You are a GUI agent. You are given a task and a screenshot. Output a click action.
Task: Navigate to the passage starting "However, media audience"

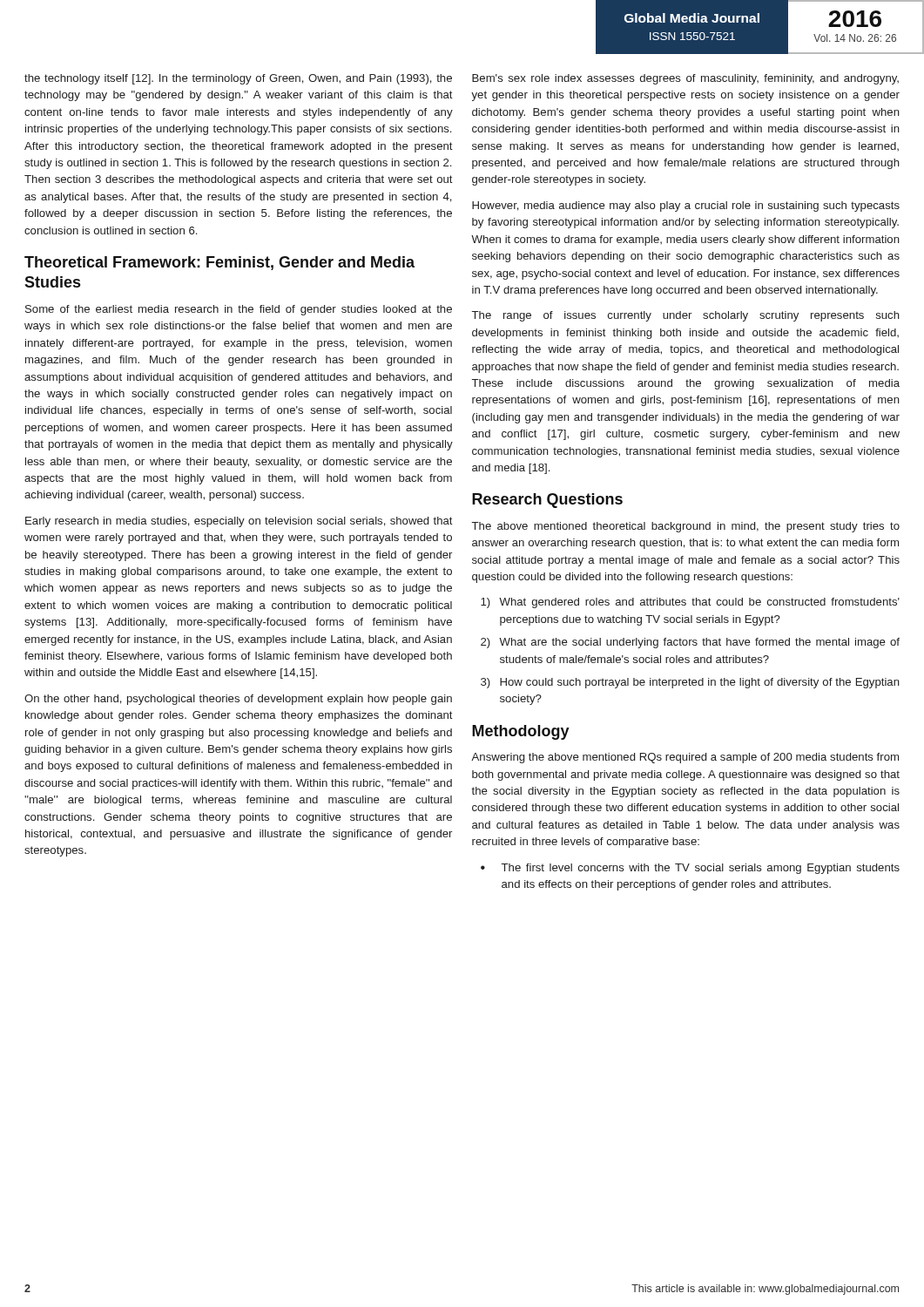(686, 247)
